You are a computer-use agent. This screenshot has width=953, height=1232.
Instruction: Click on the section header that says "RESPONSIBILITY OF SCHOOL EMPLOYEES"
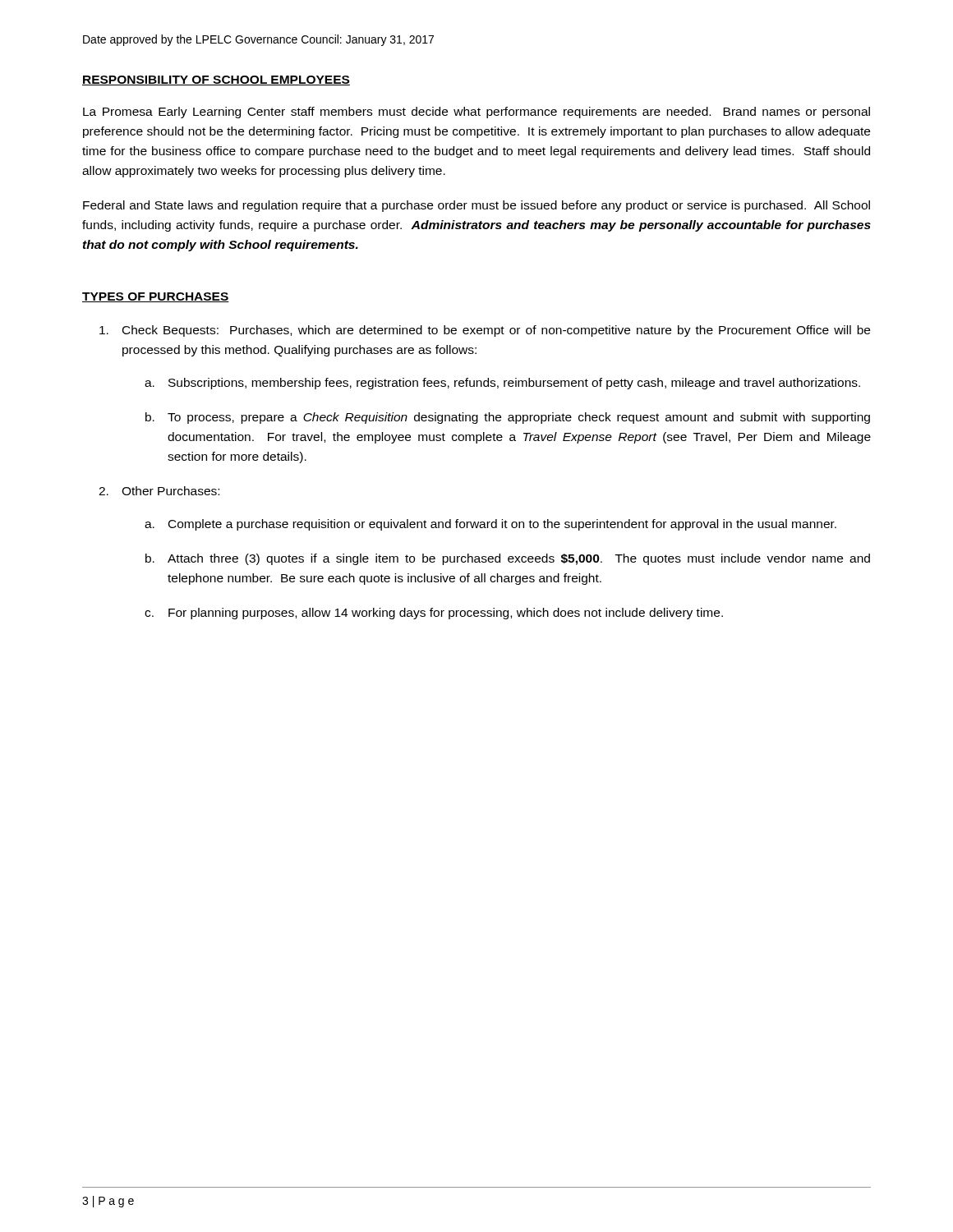click(x=216, y=79)
